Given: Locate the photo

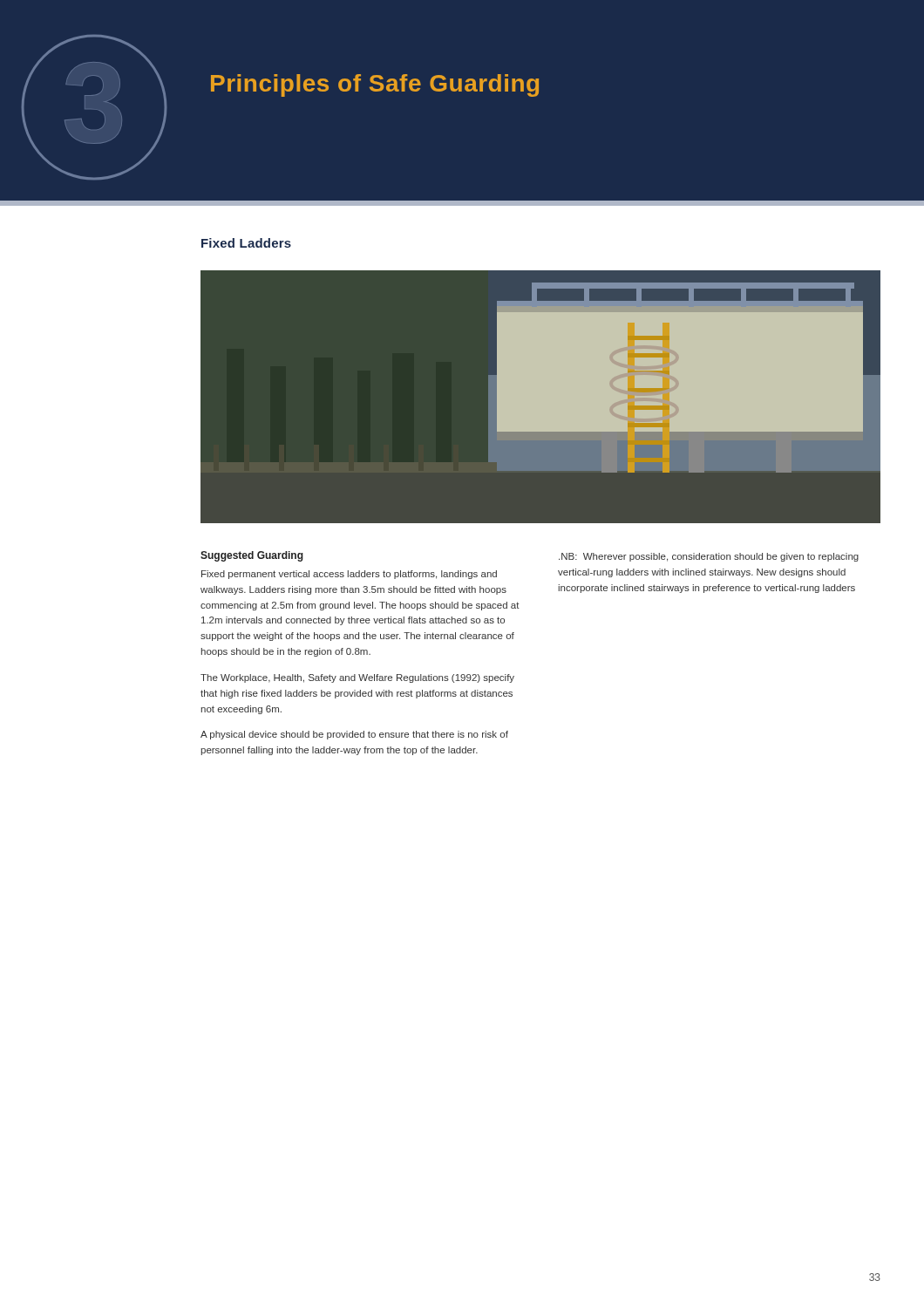Looking at the screenshot, I should coord(540,397).
